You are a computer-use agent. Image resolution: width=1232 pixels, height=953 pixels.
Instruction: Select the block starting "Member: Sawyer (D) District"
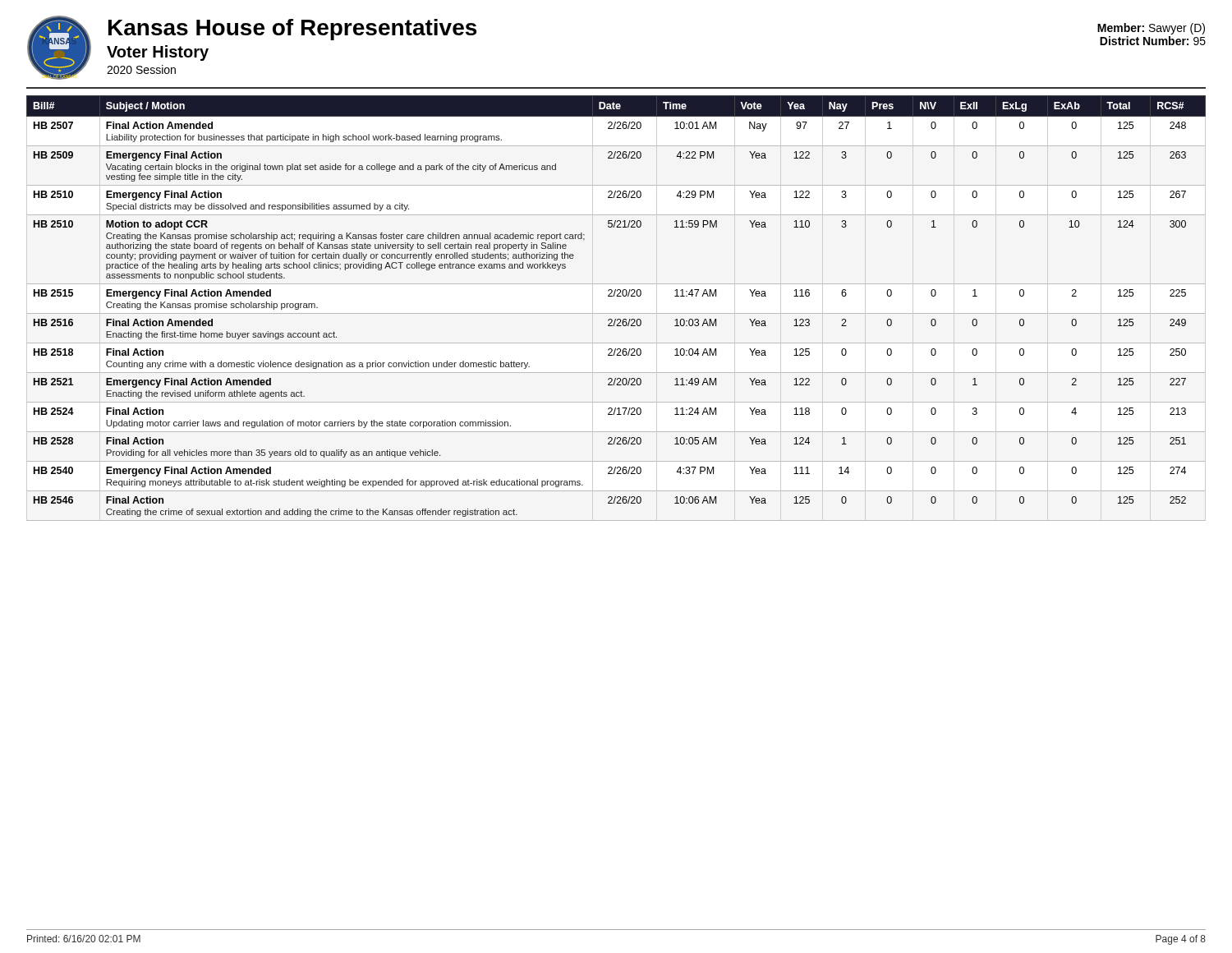coord(1151,34)
